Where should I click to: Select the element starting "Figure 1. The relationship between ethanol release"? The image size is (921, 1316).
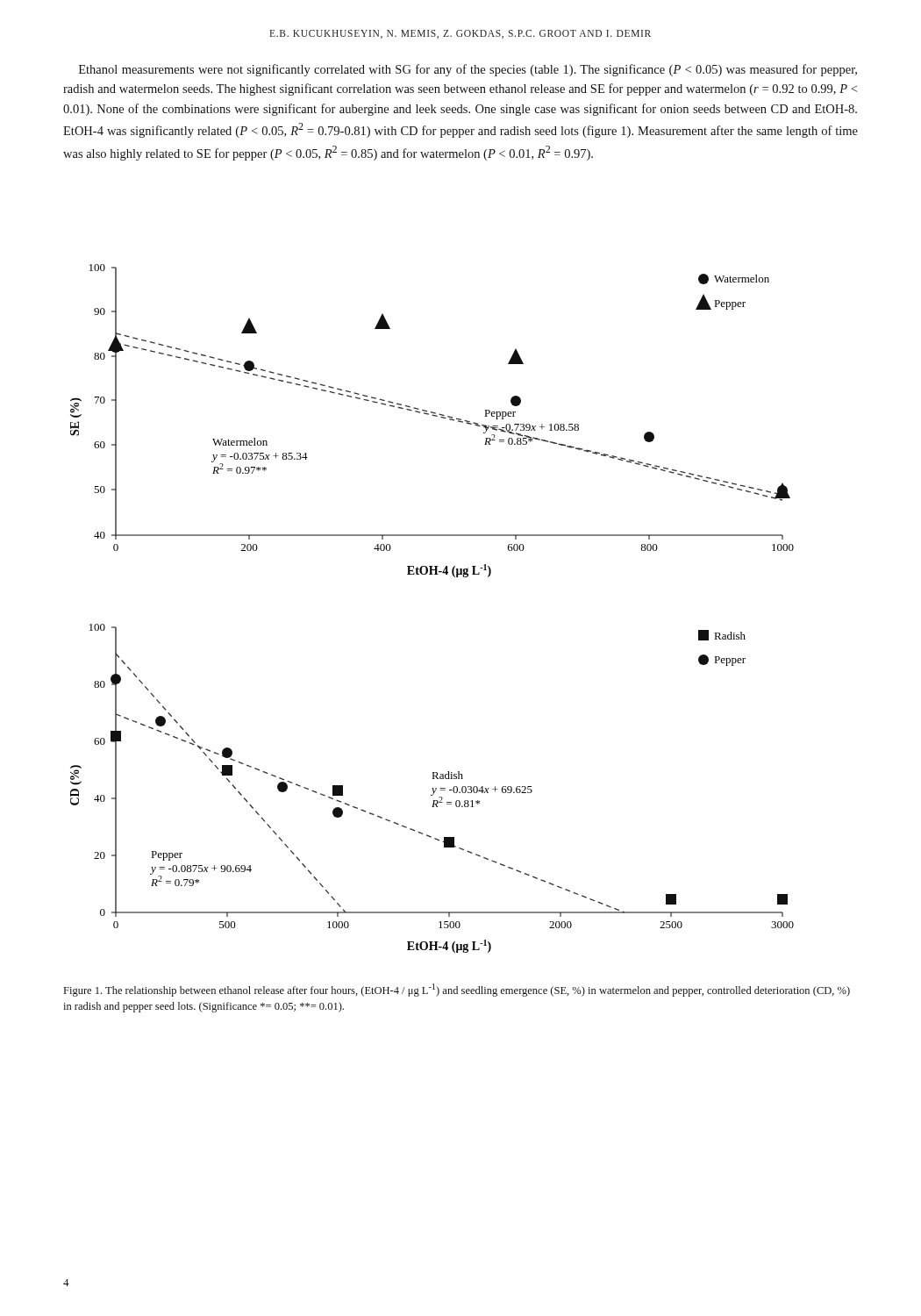(x=457, y=997)
